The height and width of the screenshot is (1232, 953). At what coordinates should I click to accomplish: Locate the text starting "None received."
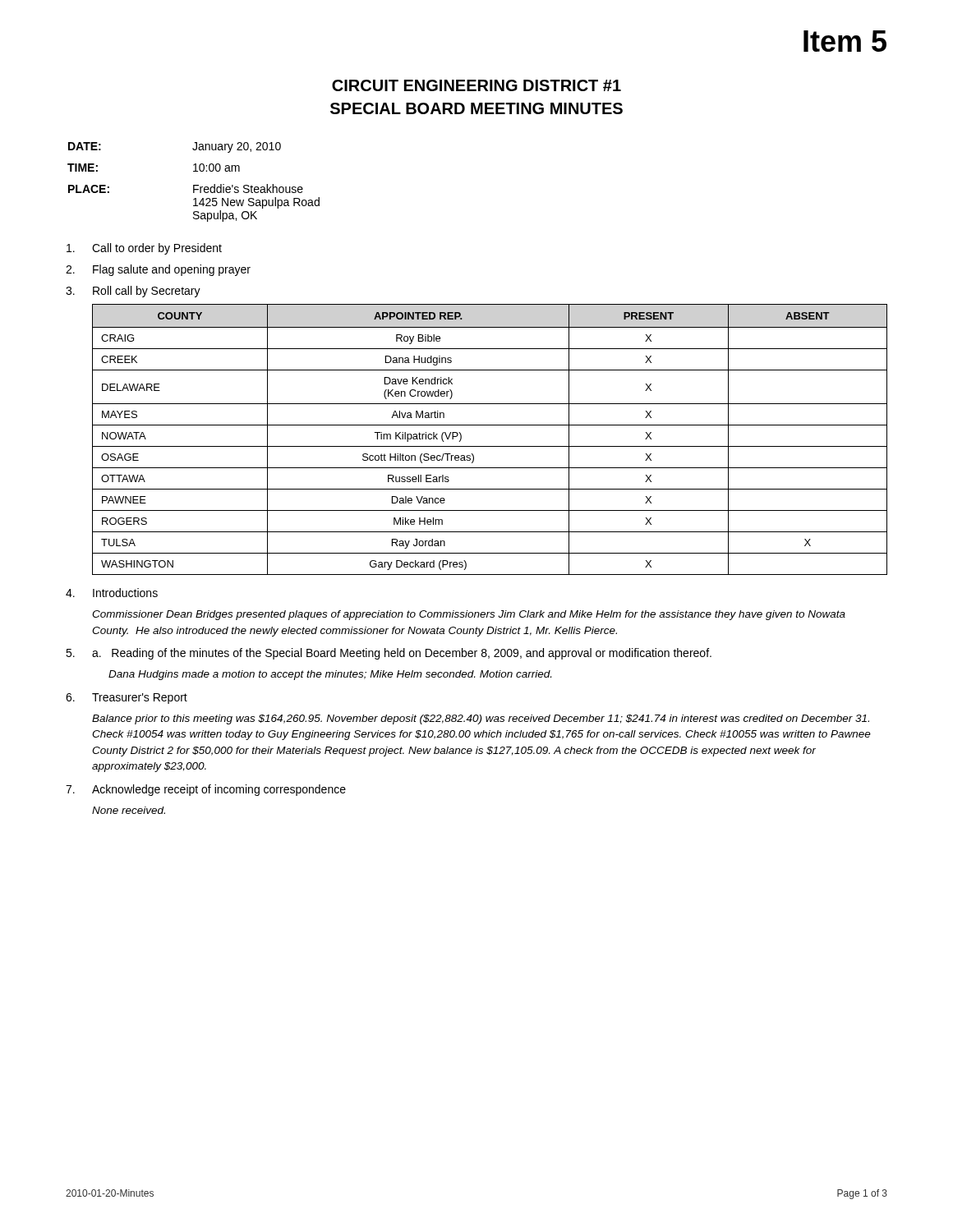coord(129,810)
